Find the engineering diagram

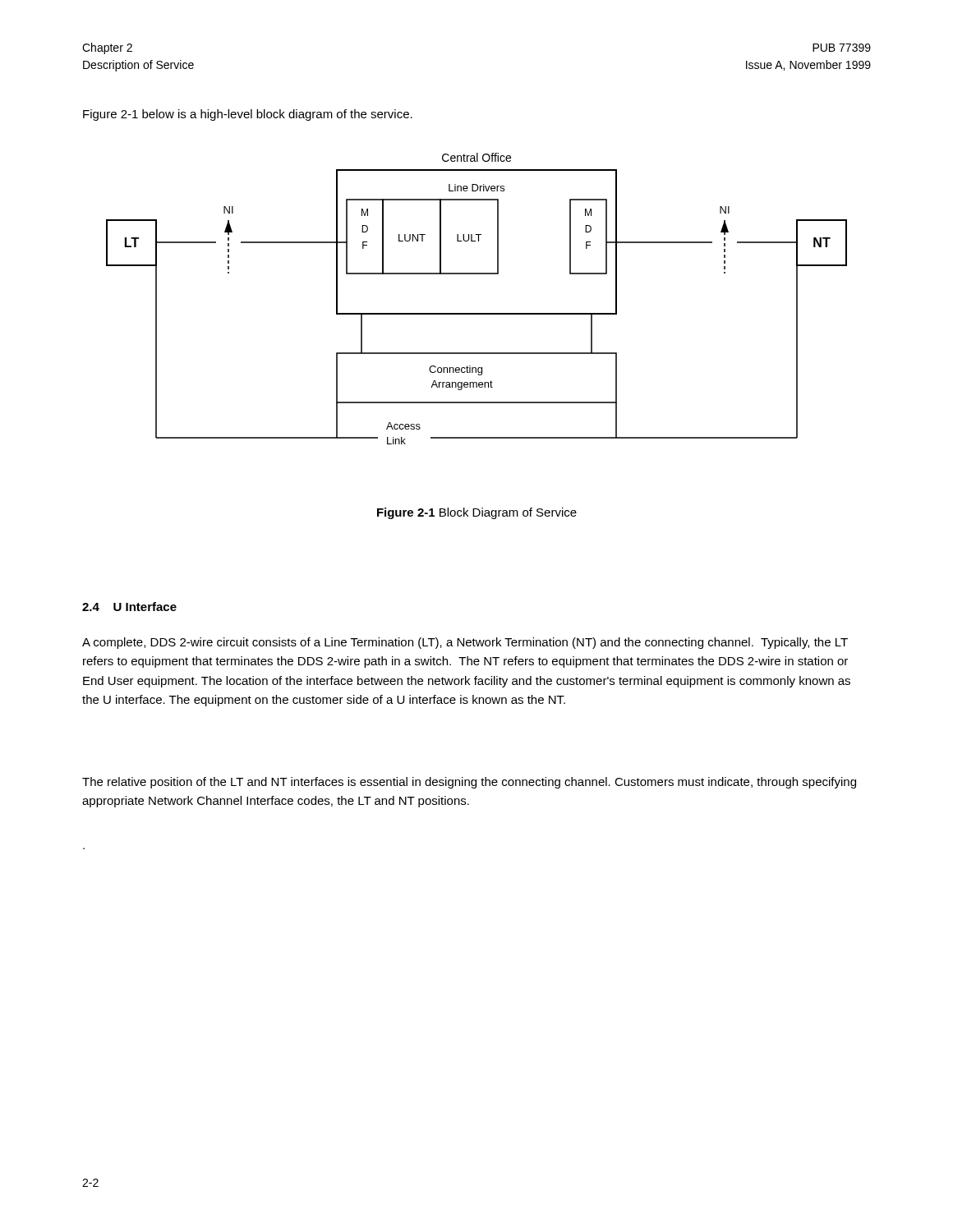(476, 320)
